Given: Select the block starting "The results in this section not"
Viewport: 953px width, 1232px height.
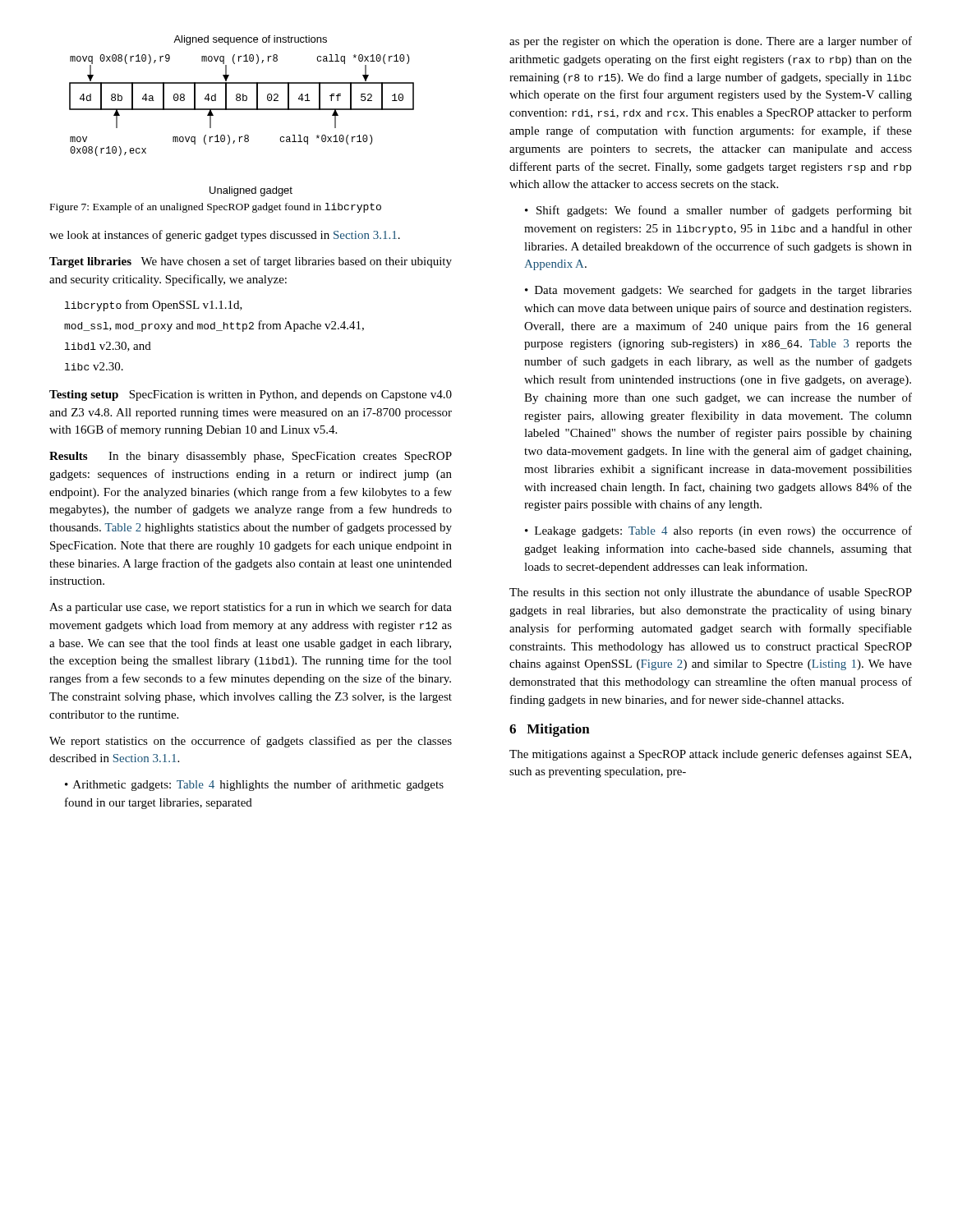Looking at the screenshot, I should point(711,647).
